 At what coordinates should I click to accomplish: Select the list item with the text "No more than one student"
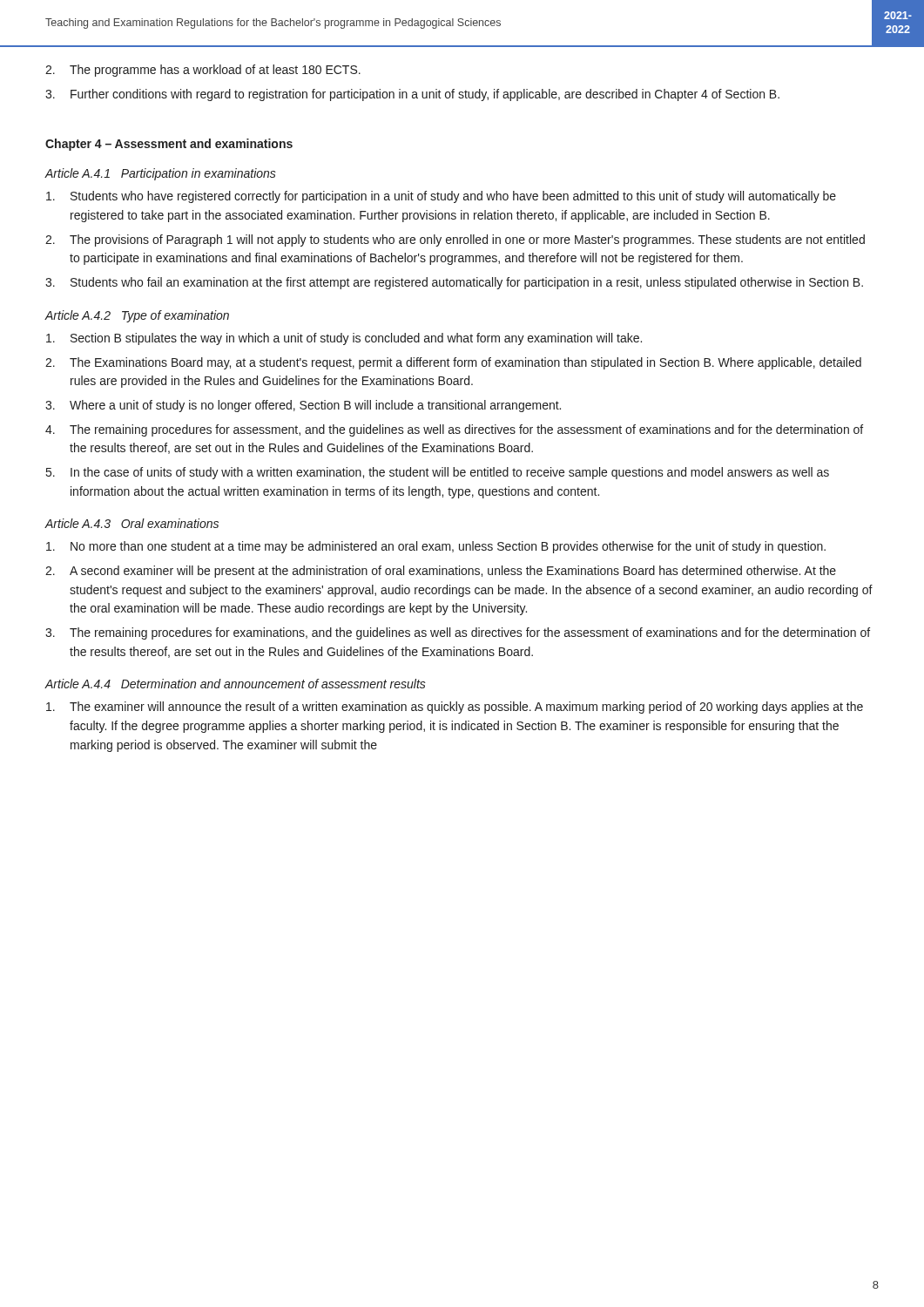pos(462,547)
